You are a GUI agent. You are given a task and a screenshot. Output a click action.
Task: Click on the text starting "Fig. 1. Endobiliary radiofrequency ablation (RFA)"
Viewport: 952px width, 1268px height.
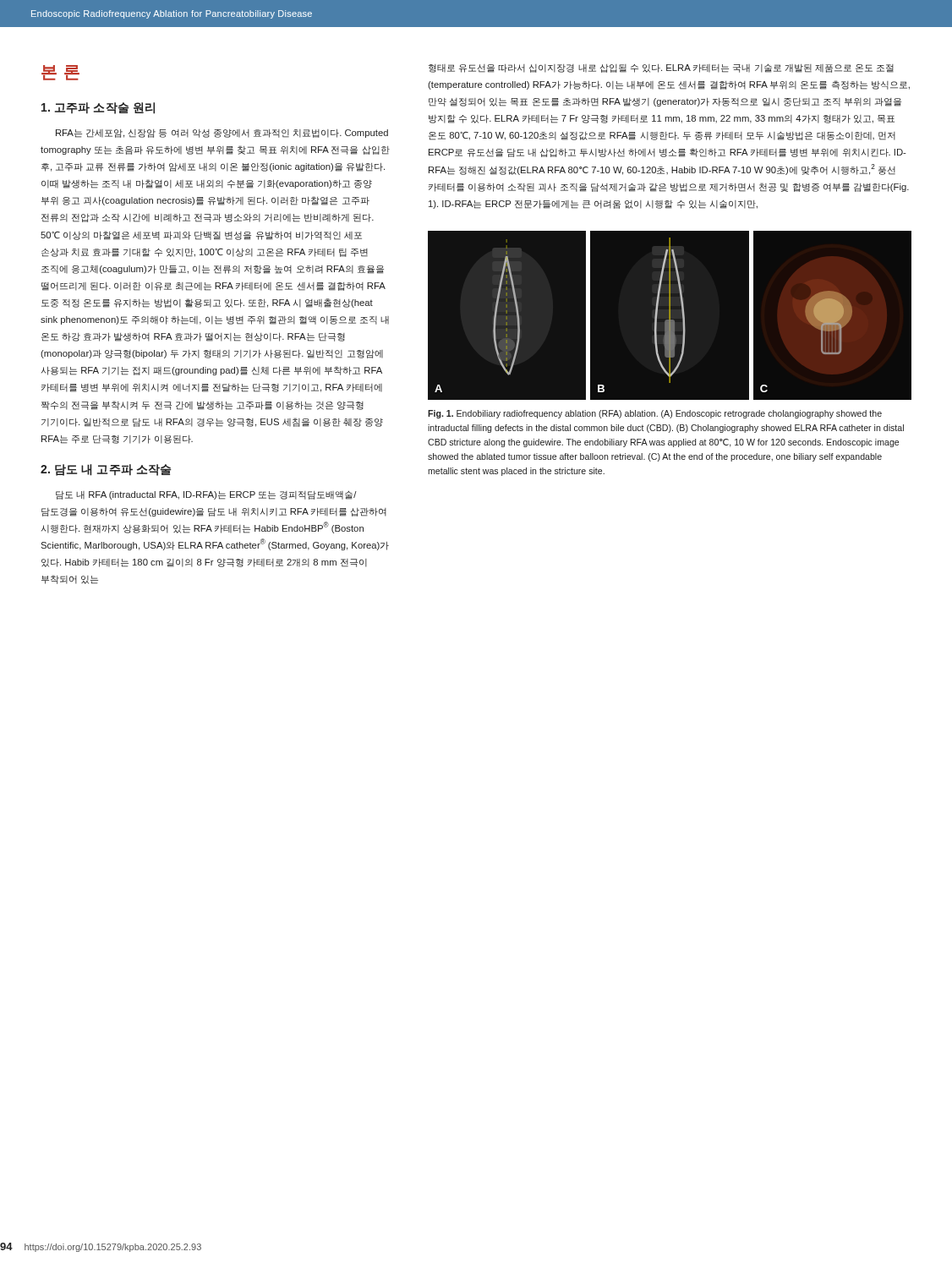666,442
